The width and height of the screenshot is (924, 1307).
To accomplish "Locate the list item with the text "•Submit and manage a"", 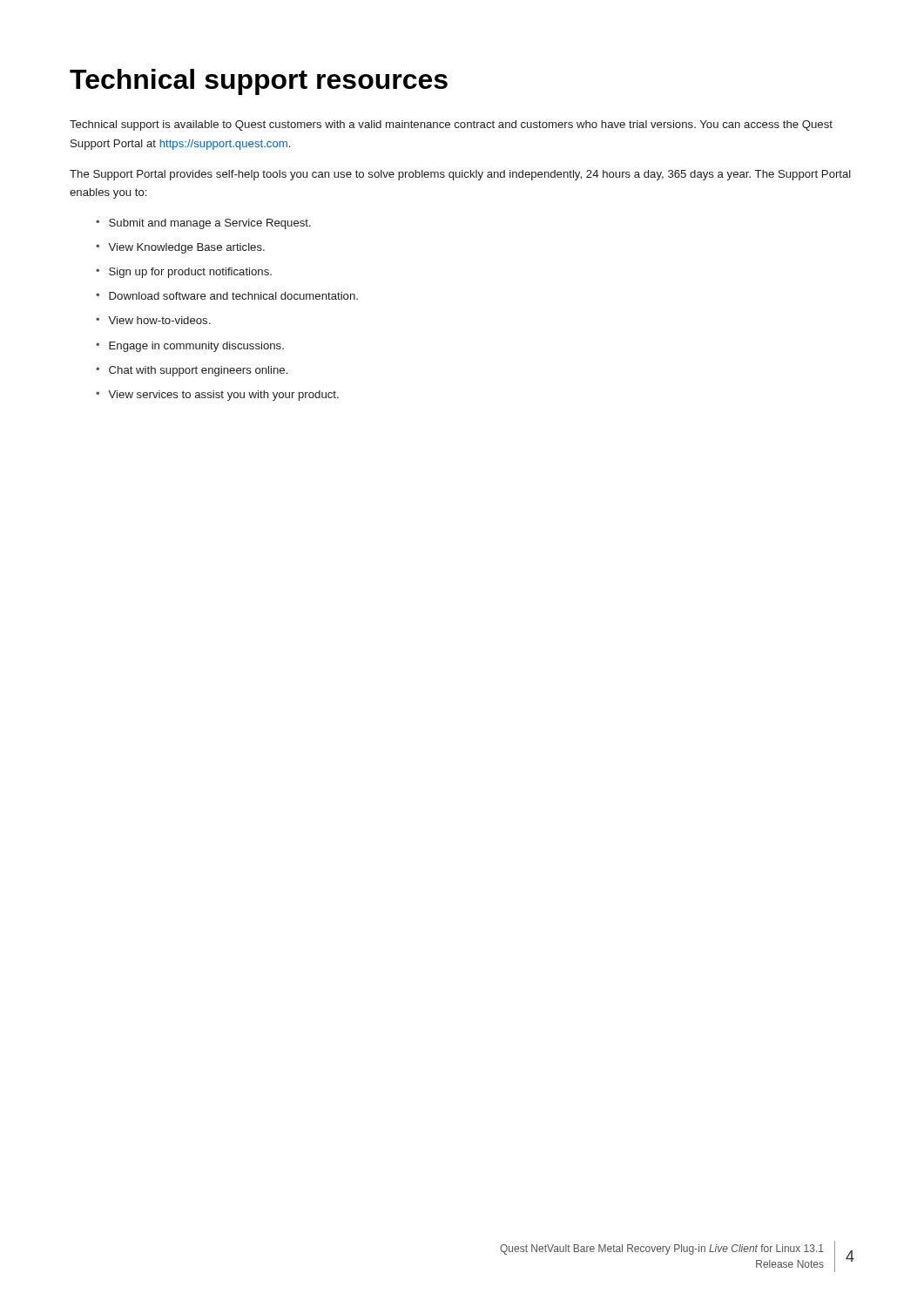I will (203, 224).
